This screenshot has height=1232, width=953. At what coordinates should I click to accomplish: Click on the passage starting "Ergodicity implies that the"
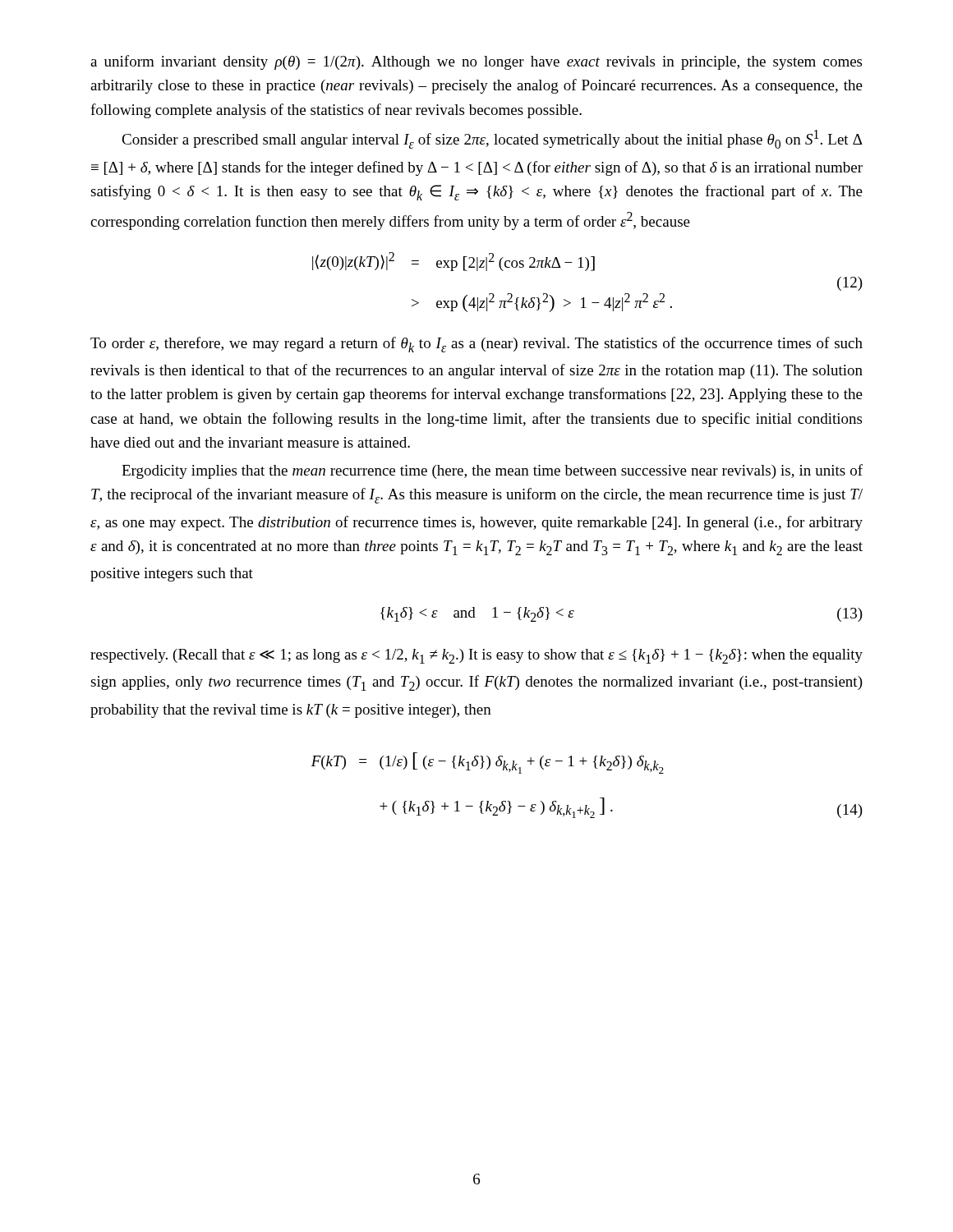(476, 522)
